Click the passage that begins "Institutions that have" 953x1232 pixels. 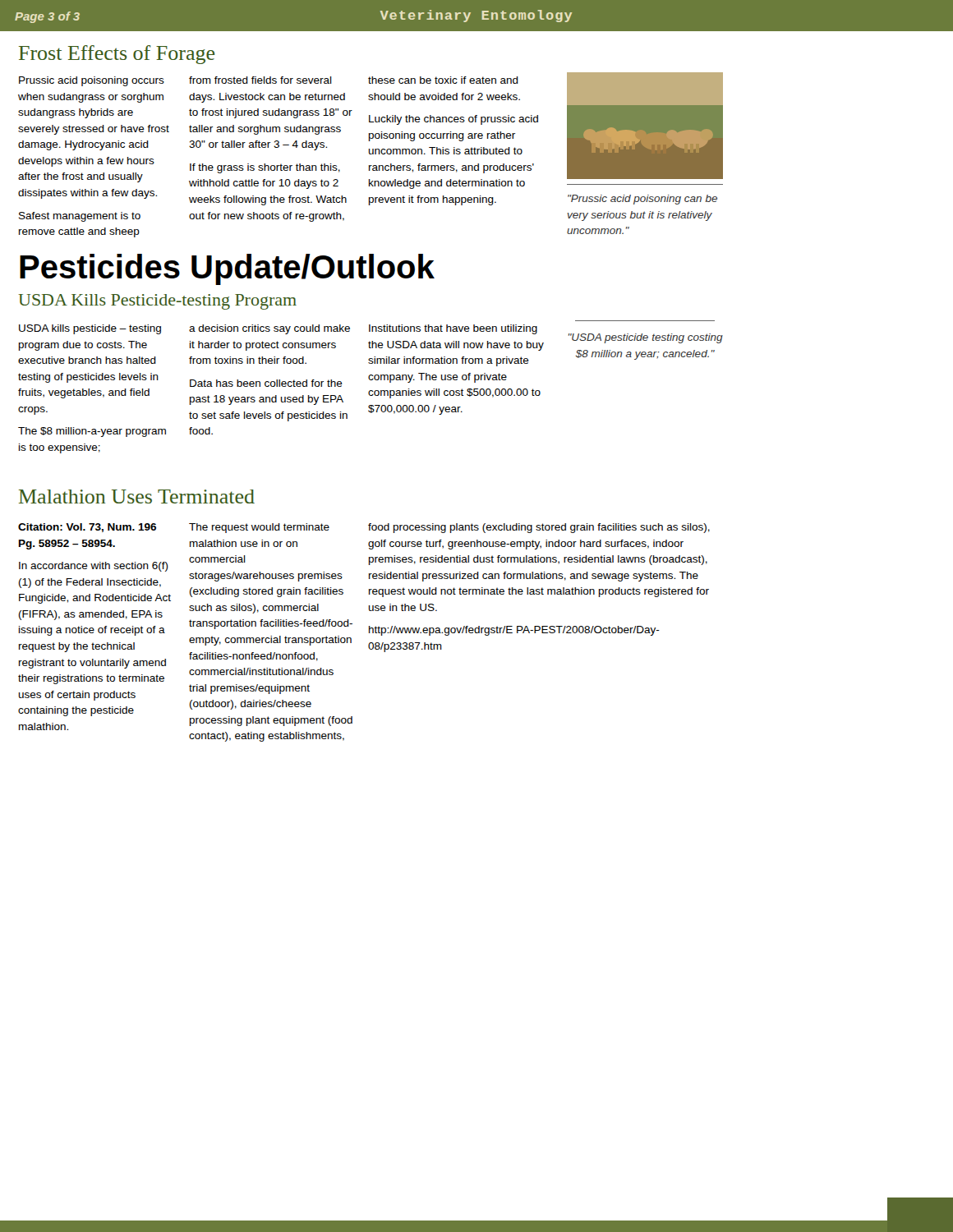coord(456,368)
